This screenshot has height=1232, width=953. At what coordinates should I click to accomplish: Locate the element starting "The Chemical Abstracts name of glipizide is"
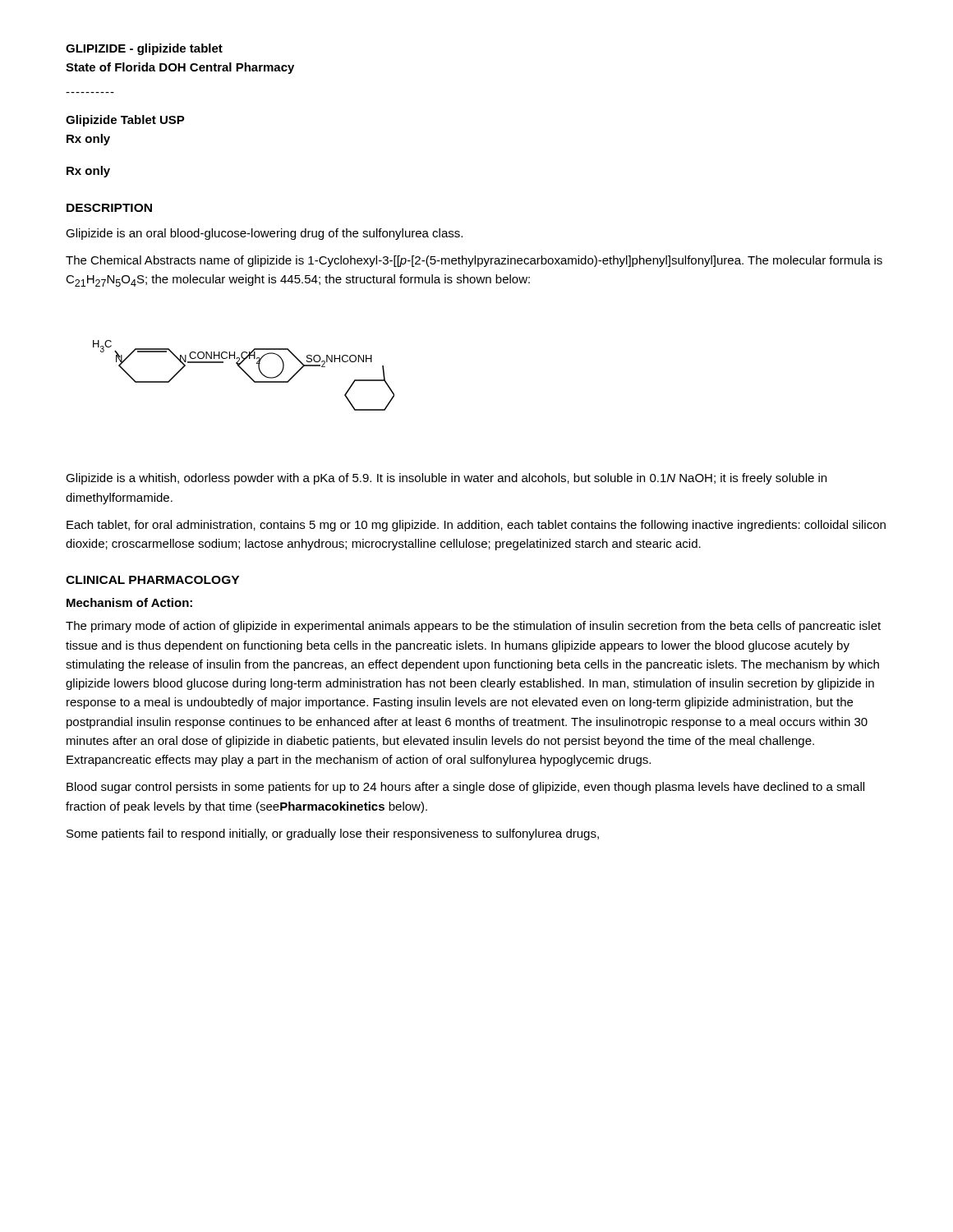click(x=474, y=271)
